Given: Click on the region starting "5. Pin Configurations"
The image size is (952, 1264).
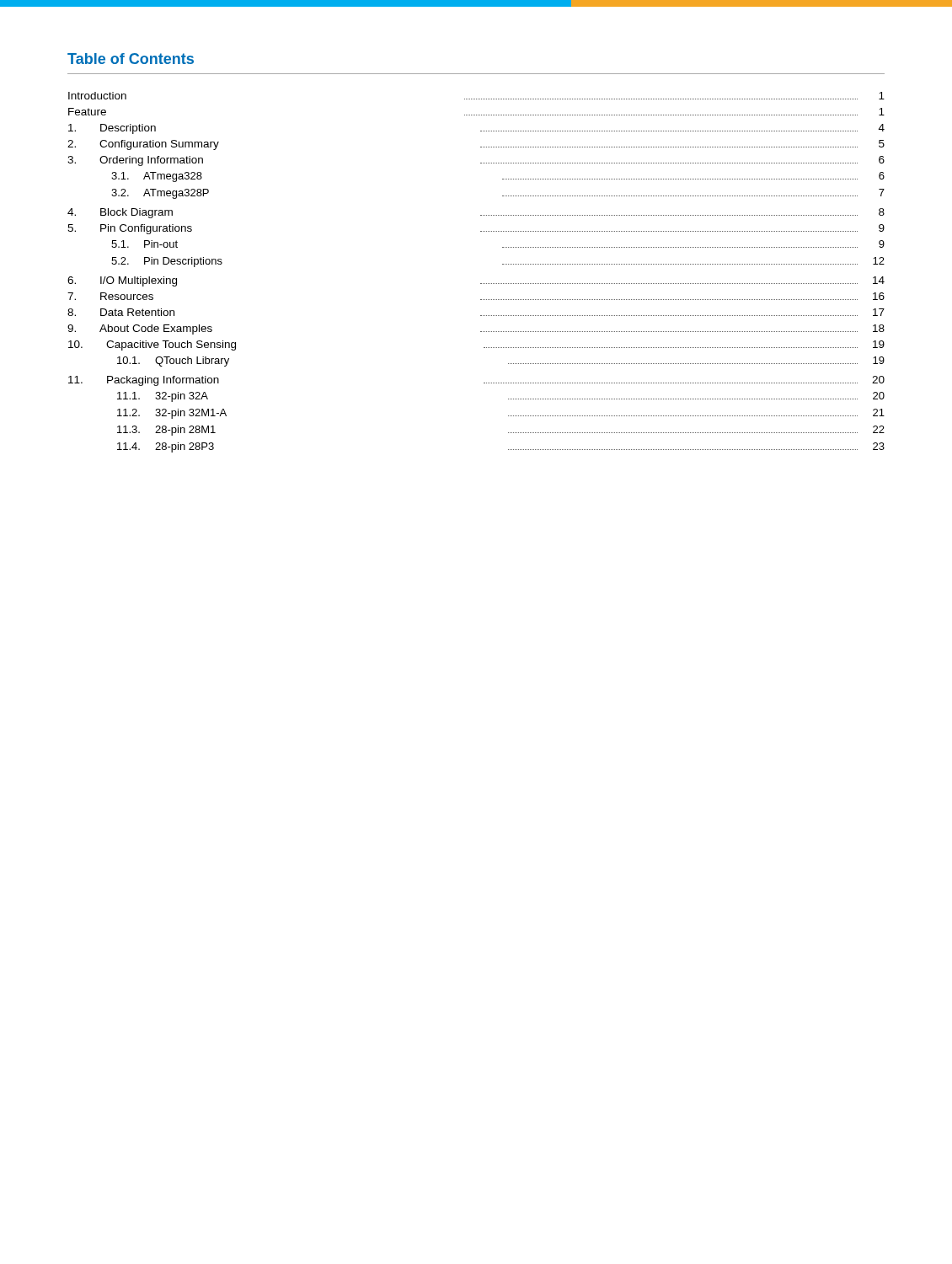Looking at the screenshot, I should 476,228.
